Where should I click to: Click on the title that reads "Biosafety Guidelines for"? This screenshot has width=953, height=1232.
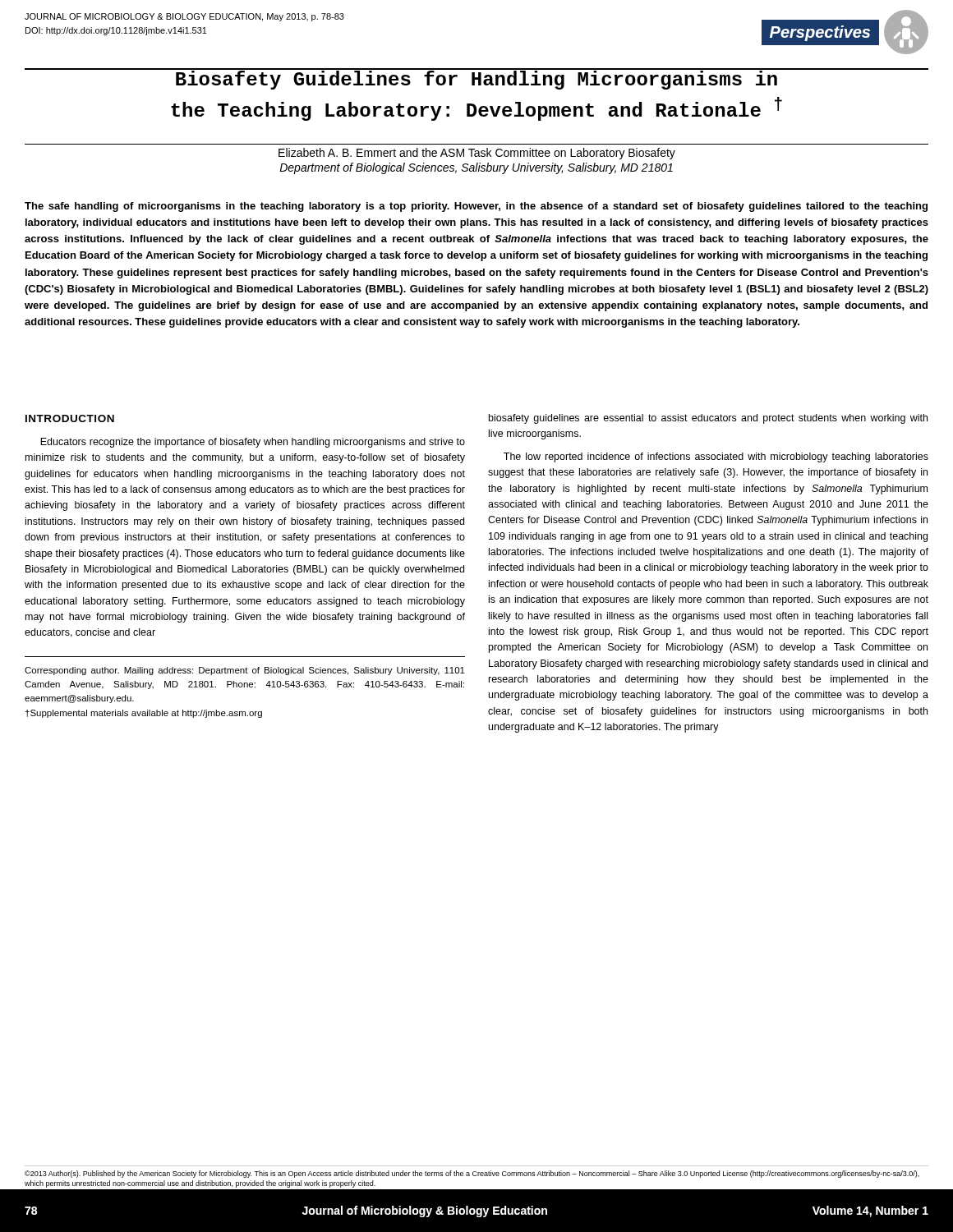click(476, 96)
